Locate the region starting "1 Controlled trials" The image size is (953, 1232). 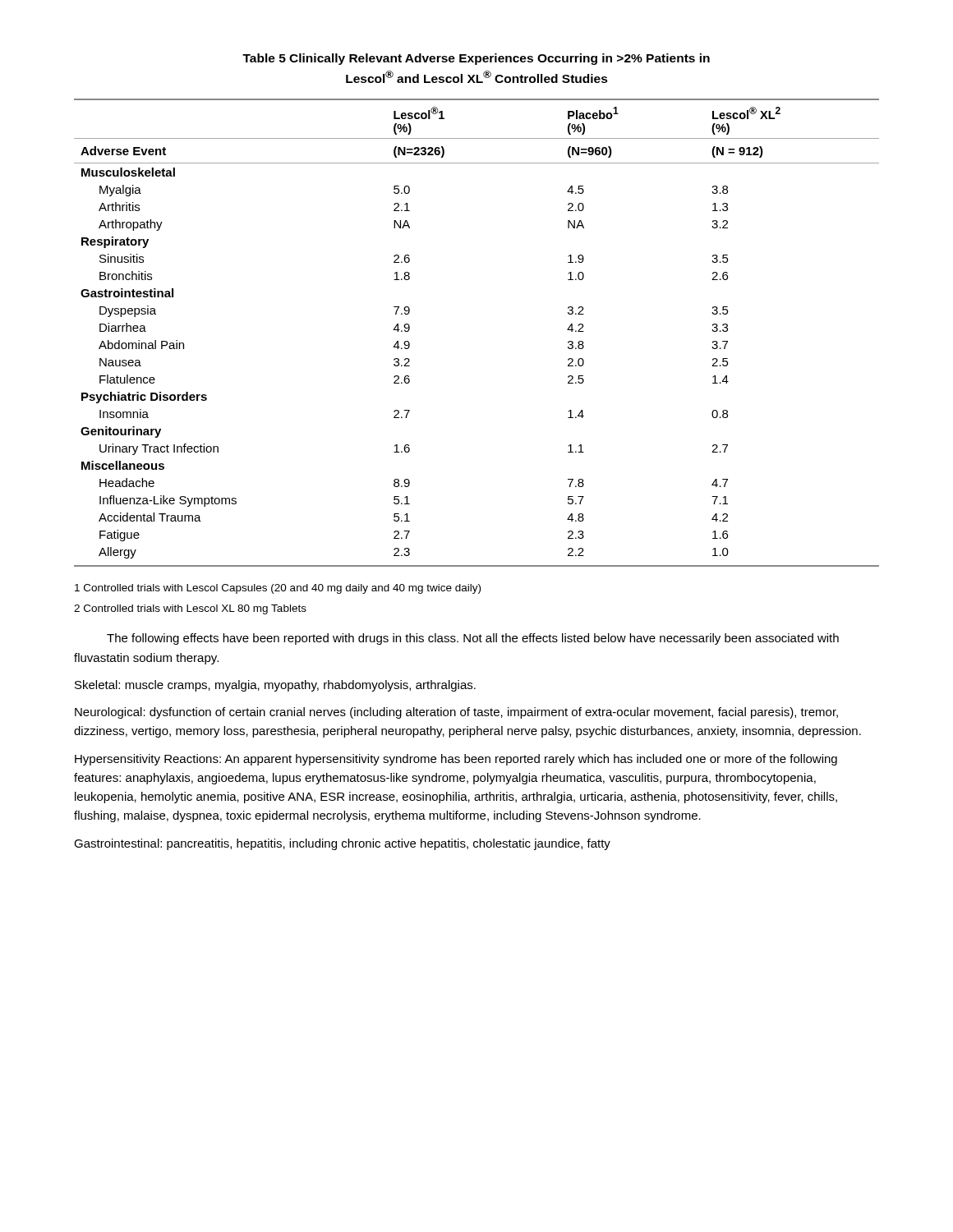(x=278, y=588)
